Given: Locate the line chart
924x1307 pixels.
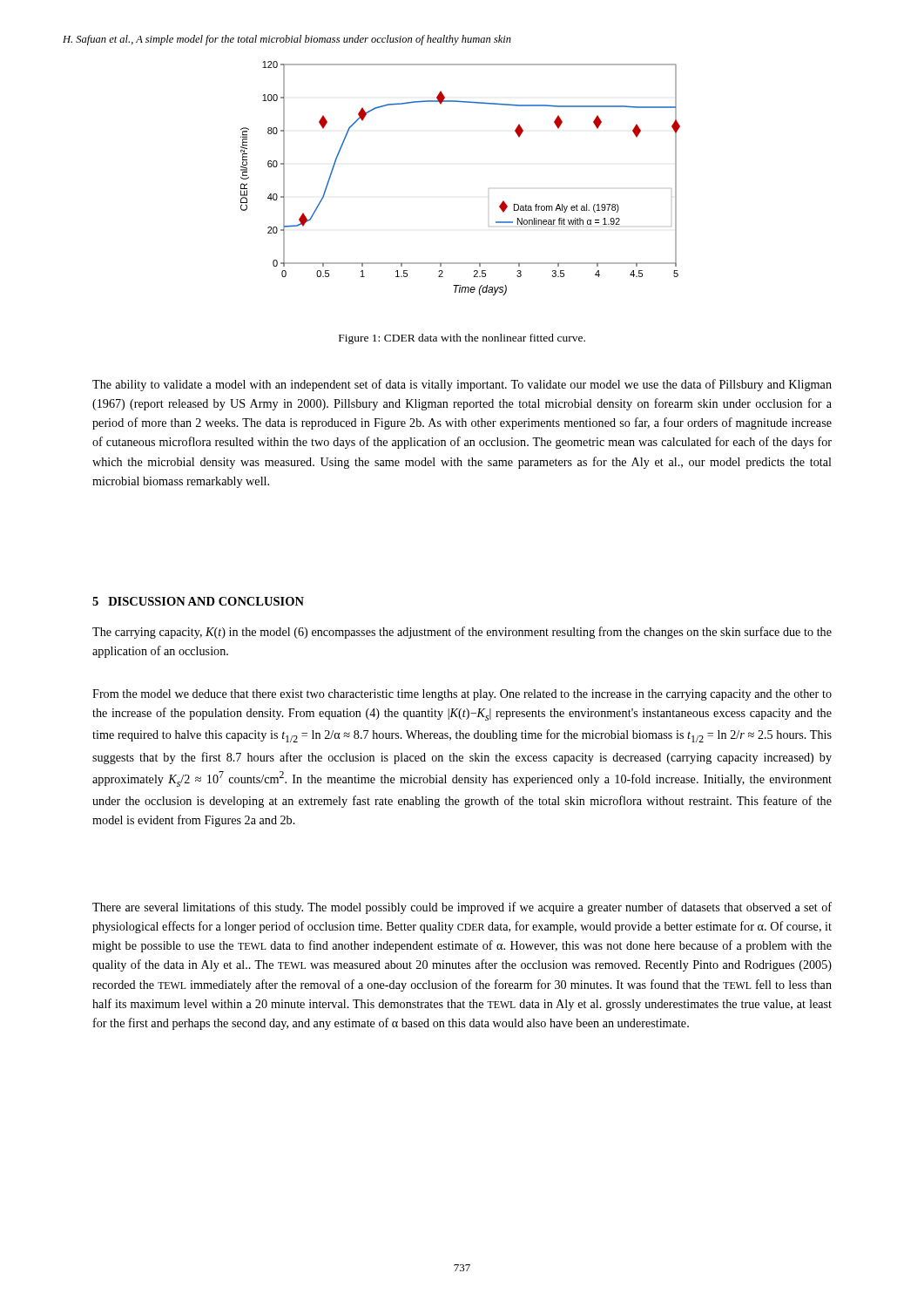Looking at the screenshot, I should click(462, 191).
